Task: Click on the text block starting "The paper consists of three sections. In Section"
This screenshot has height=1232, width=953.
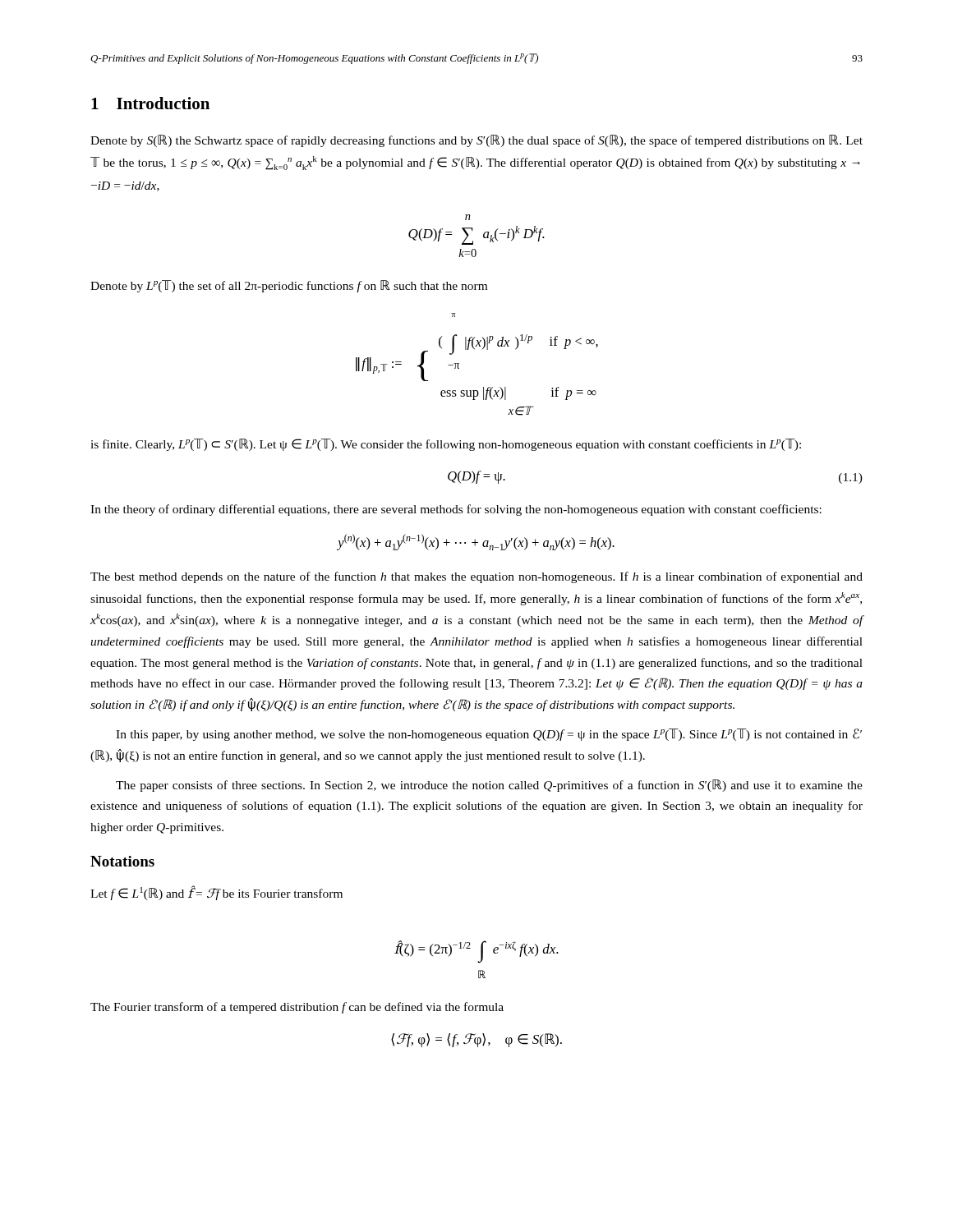Action: [x=476, y=805]
